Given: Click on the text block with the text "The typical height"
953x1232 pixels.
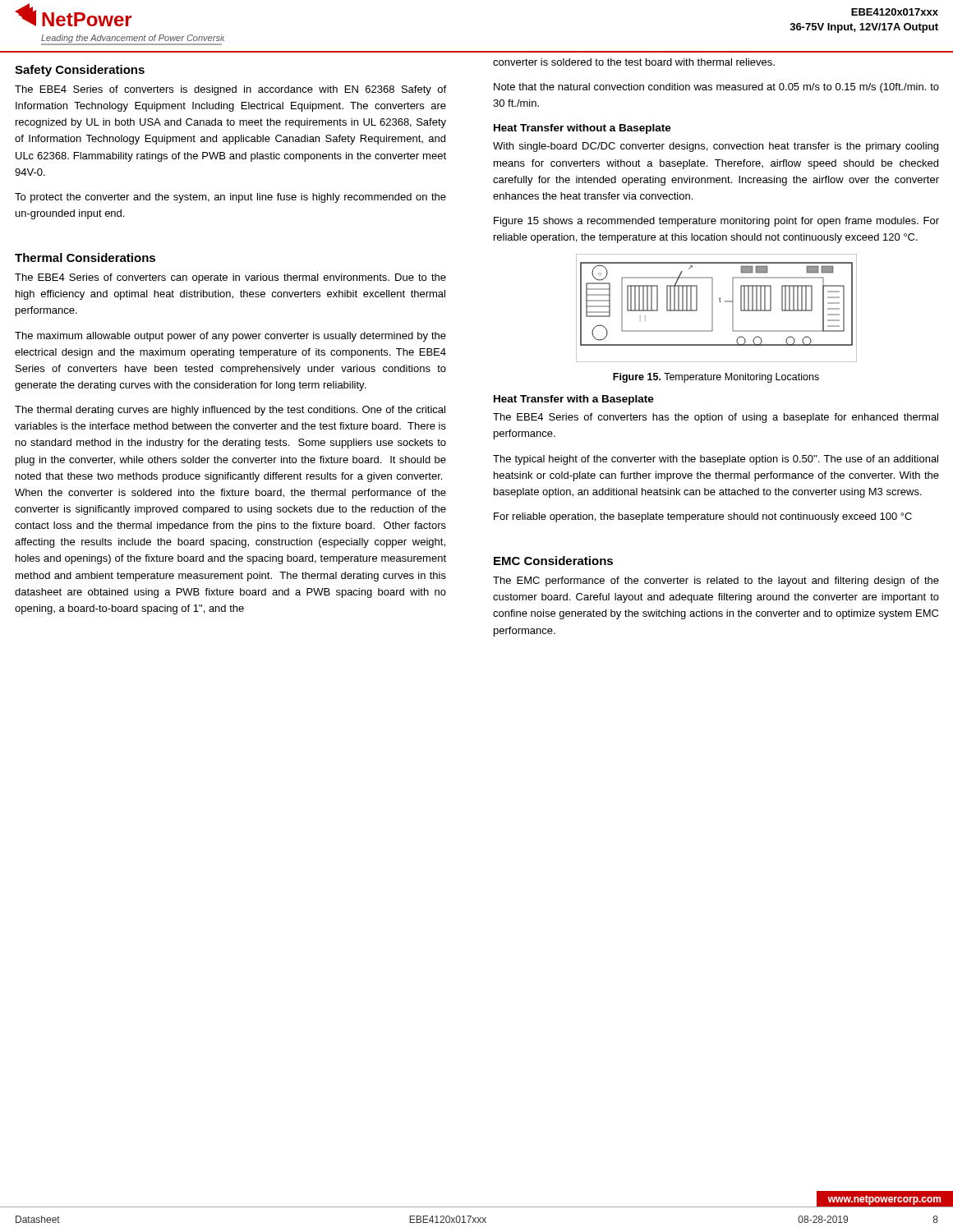Looking at the screenshot, I should (716, 475).
